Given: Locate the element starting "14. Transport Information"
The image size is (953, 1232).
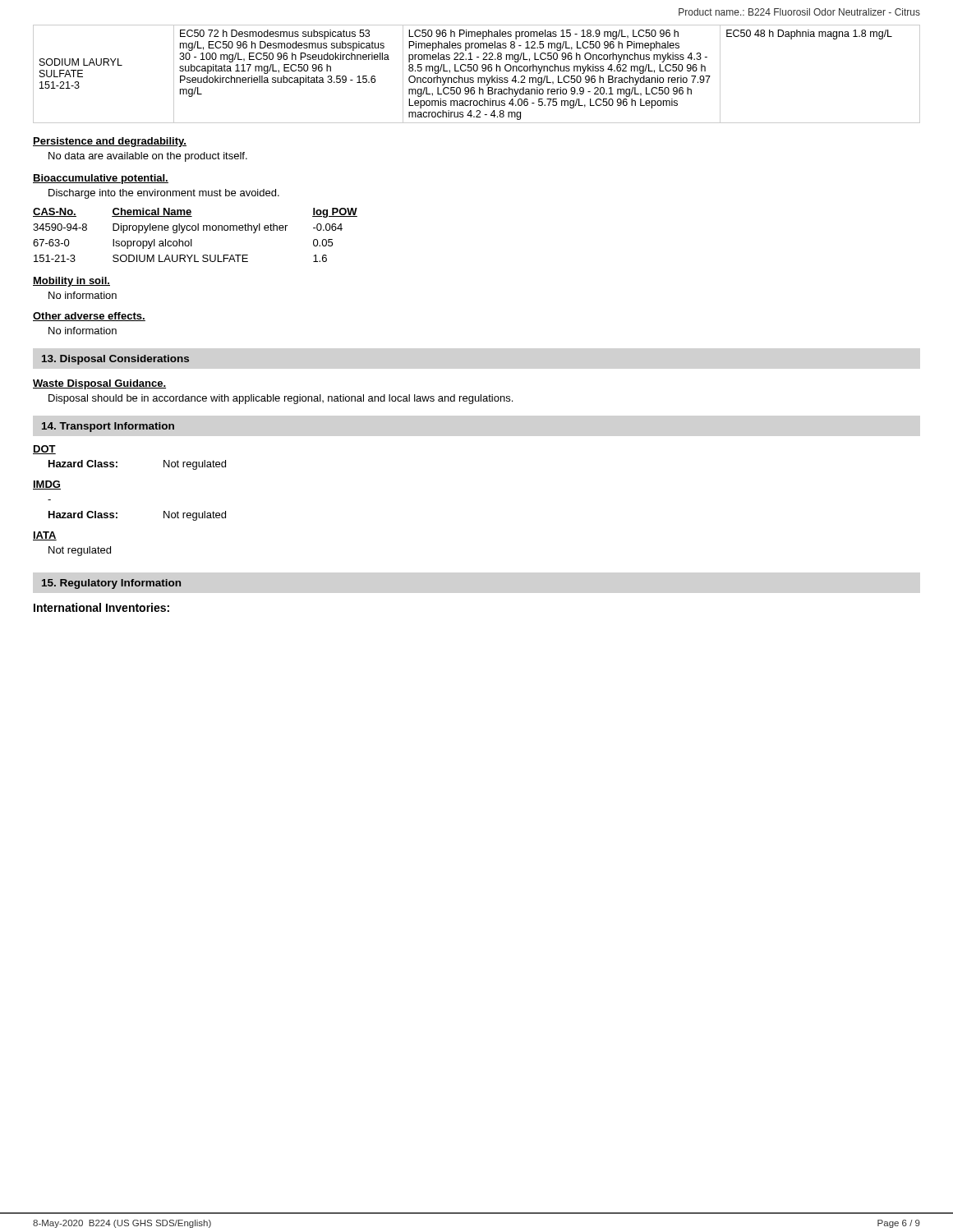Looking at the screenshot, I should point(108,426).
